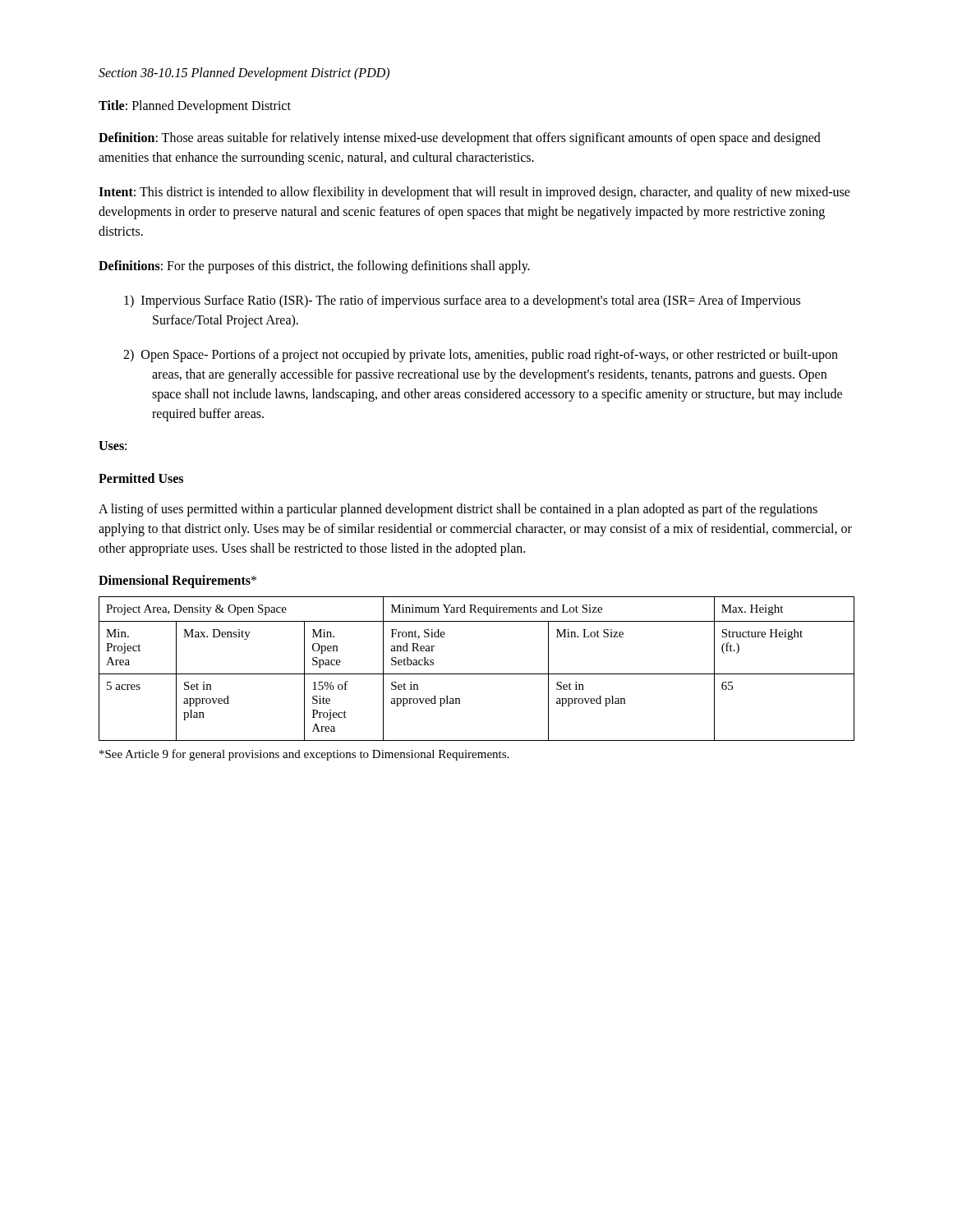Screen dimensions: 1232x953
Task: Find the section header that says "Section 38-10.15 Planned Development District (PDD)"
Action: pyautogui.click(x=244, y=73)
